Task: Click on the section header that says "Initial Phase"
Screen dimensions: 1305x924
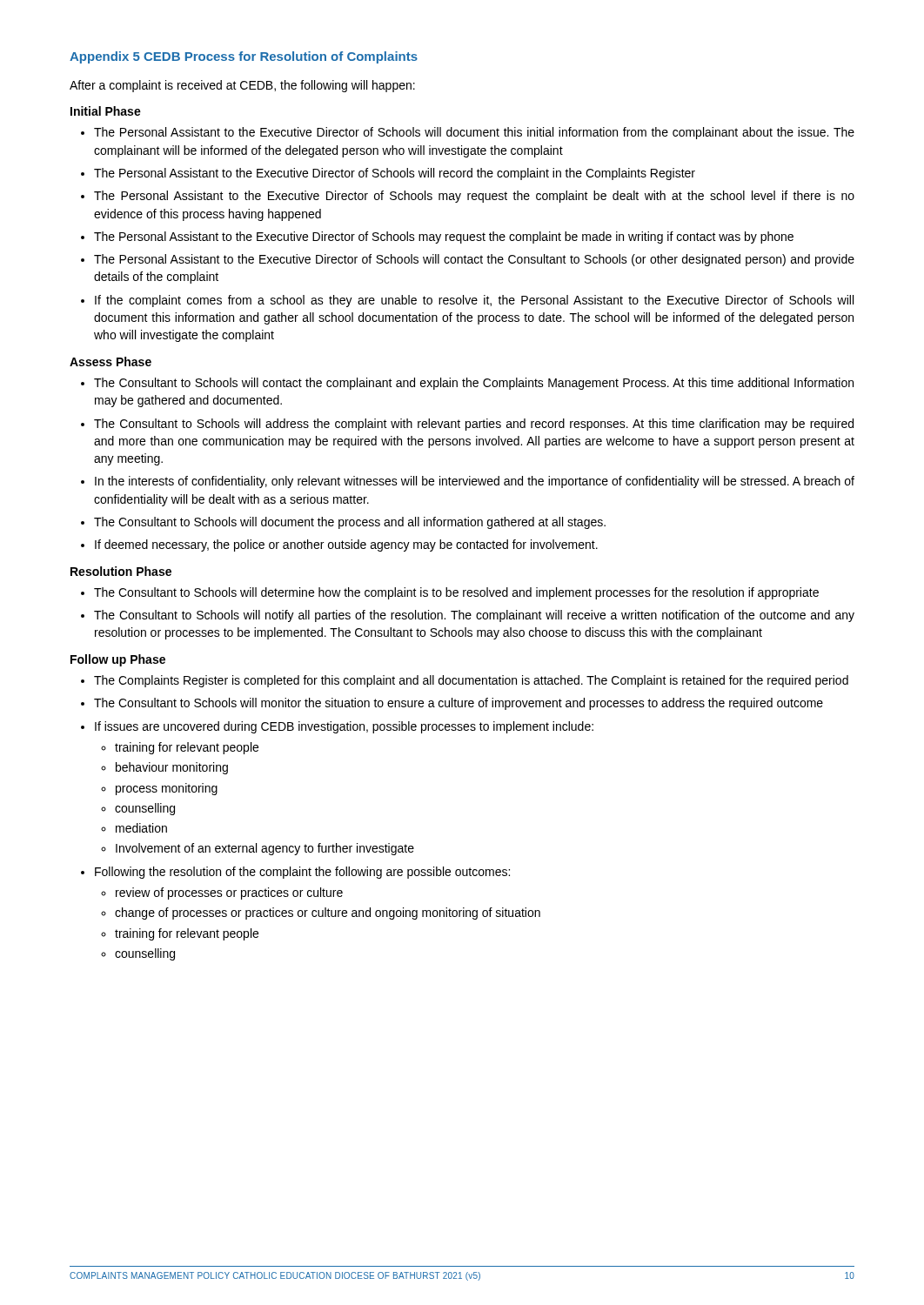Action: [x=105, y=111]
